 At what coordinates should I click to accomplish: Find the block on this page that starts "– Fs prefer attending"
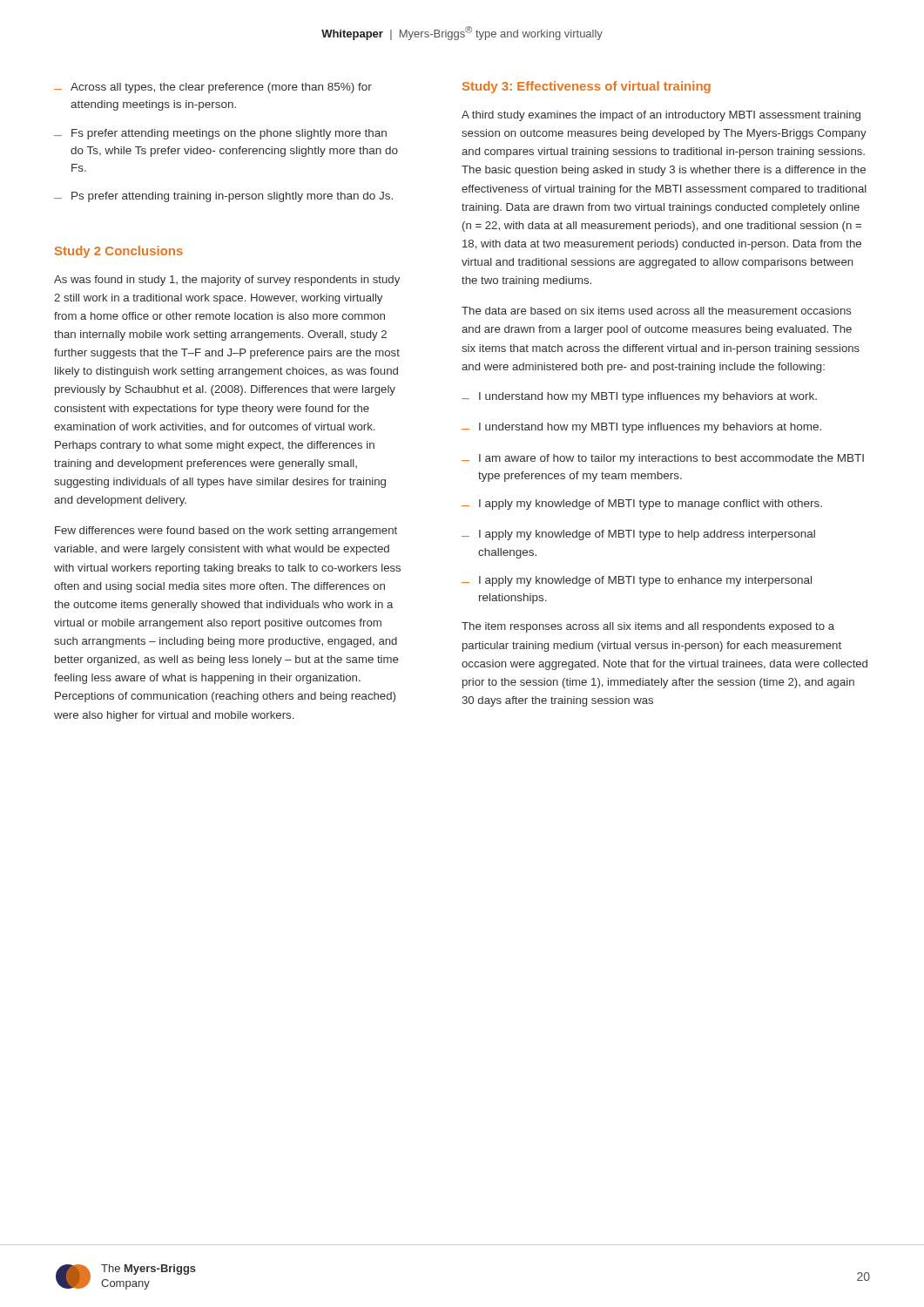(228, 151)
